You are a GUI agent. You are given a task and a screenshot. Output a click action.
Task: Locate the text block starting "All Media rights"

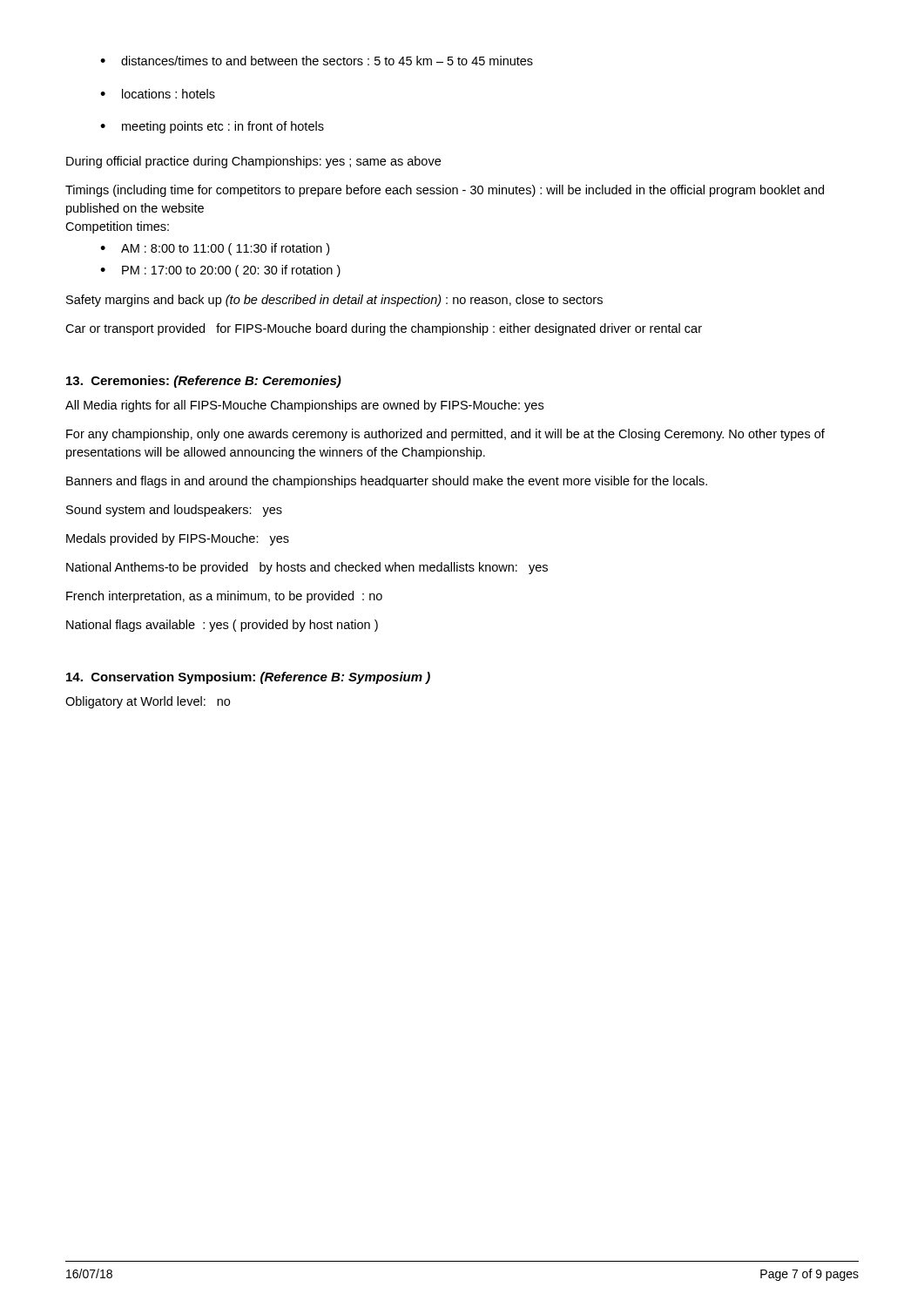point(305,405)
